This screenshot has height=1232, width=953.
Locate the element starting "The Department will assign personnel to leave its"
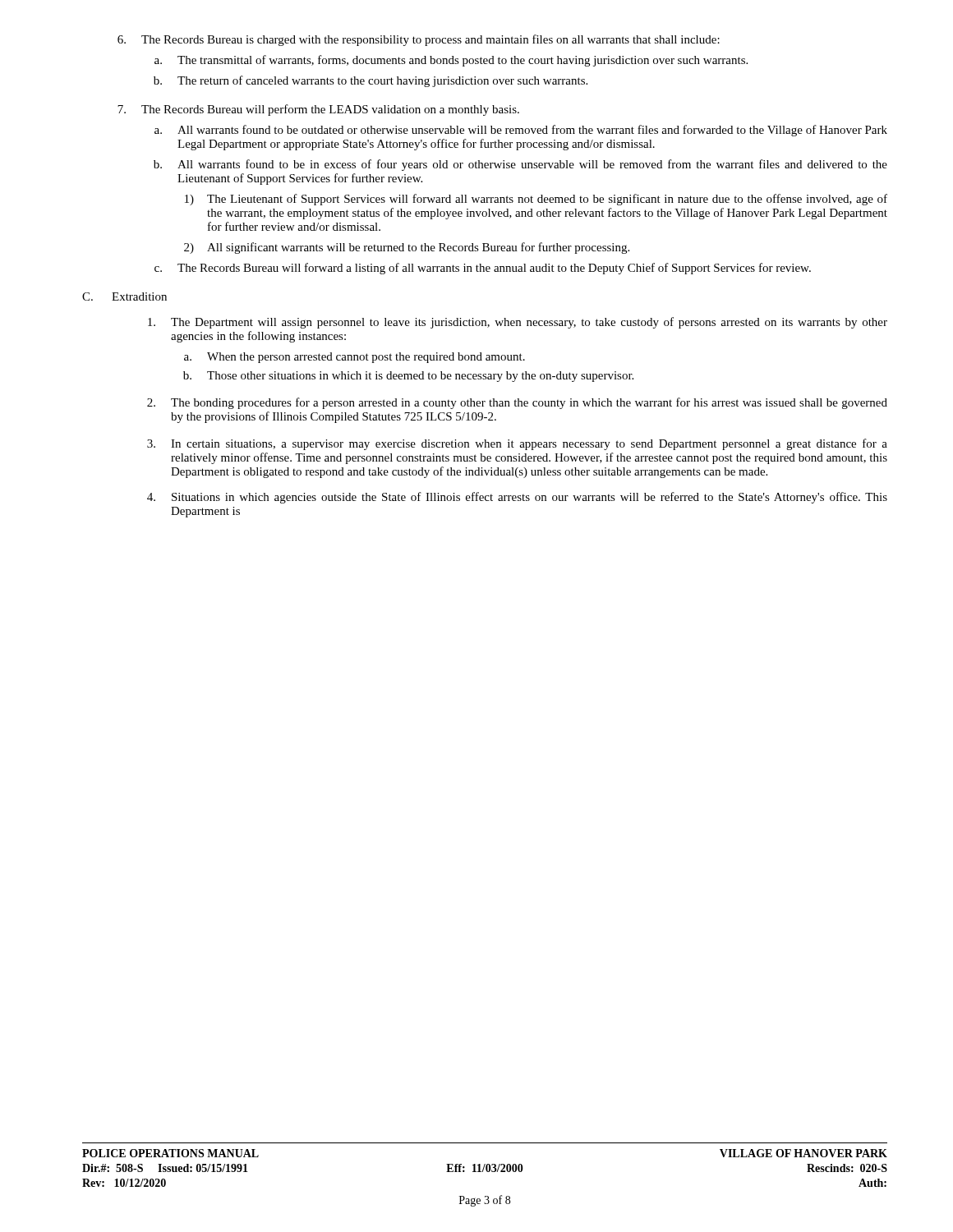[499, 329]
